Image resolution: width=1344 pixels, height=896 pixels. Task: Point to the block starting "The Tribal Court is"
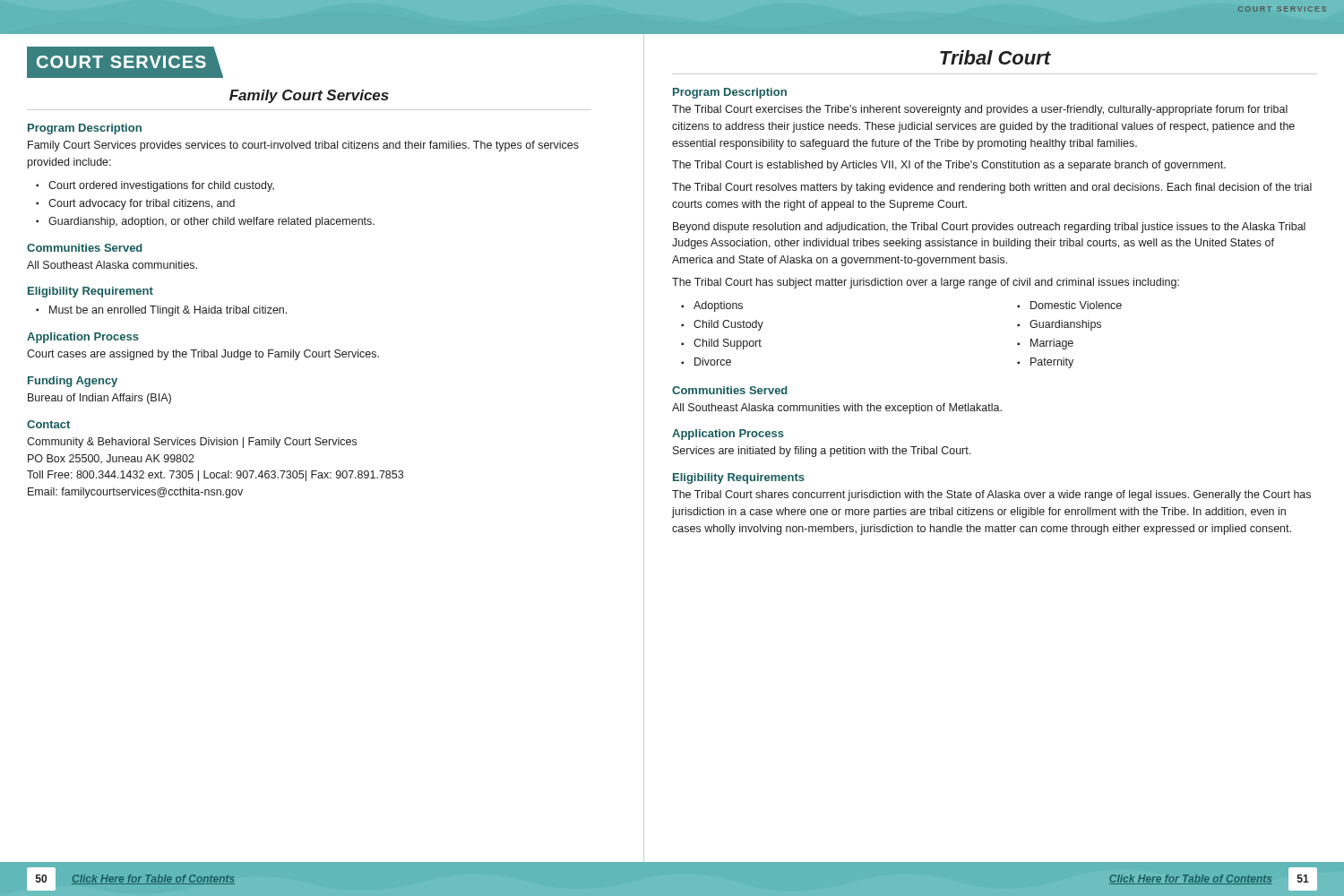coord(949,165)
